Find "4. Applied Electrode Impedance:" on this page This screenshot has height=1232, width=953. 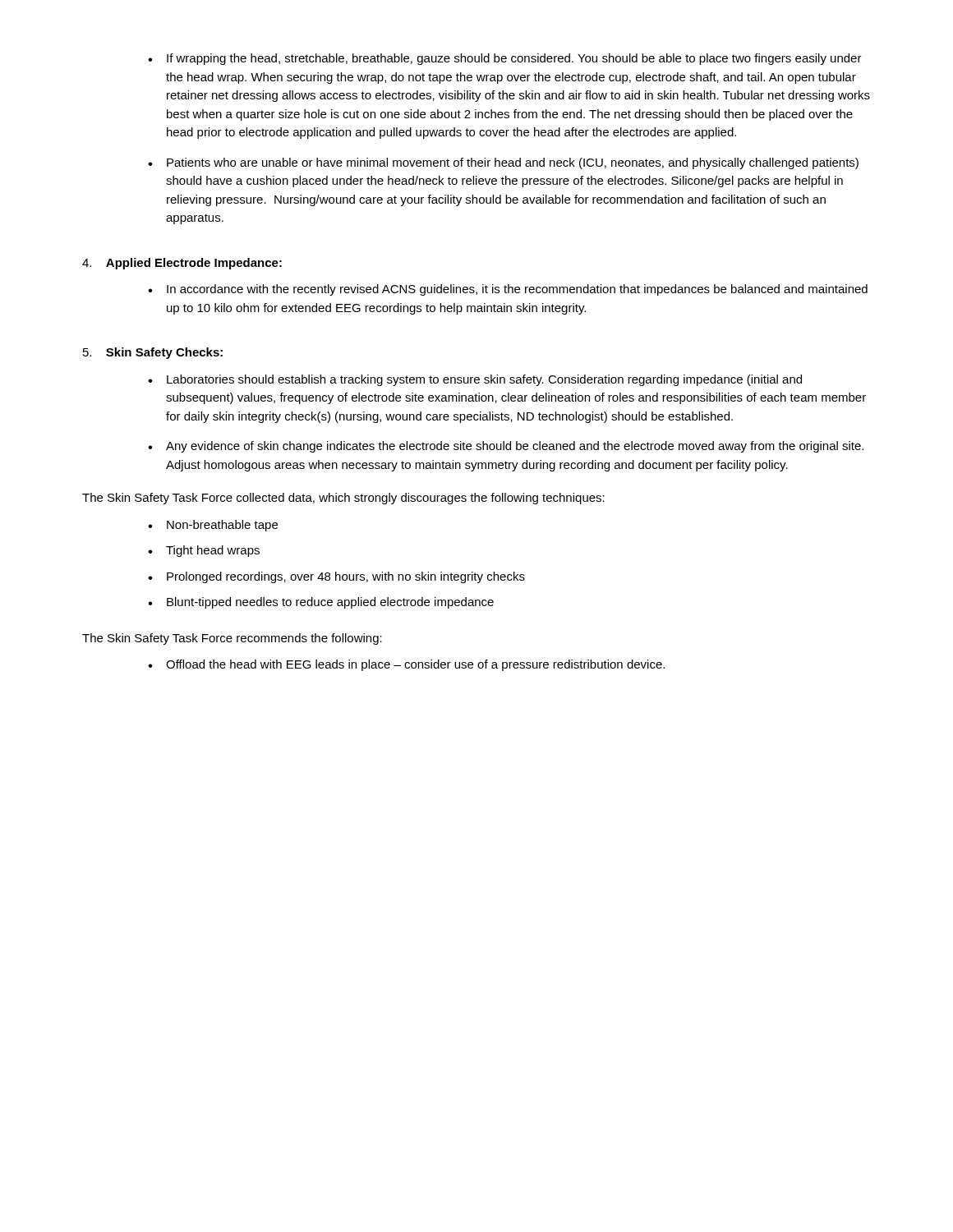pos(182,262)
